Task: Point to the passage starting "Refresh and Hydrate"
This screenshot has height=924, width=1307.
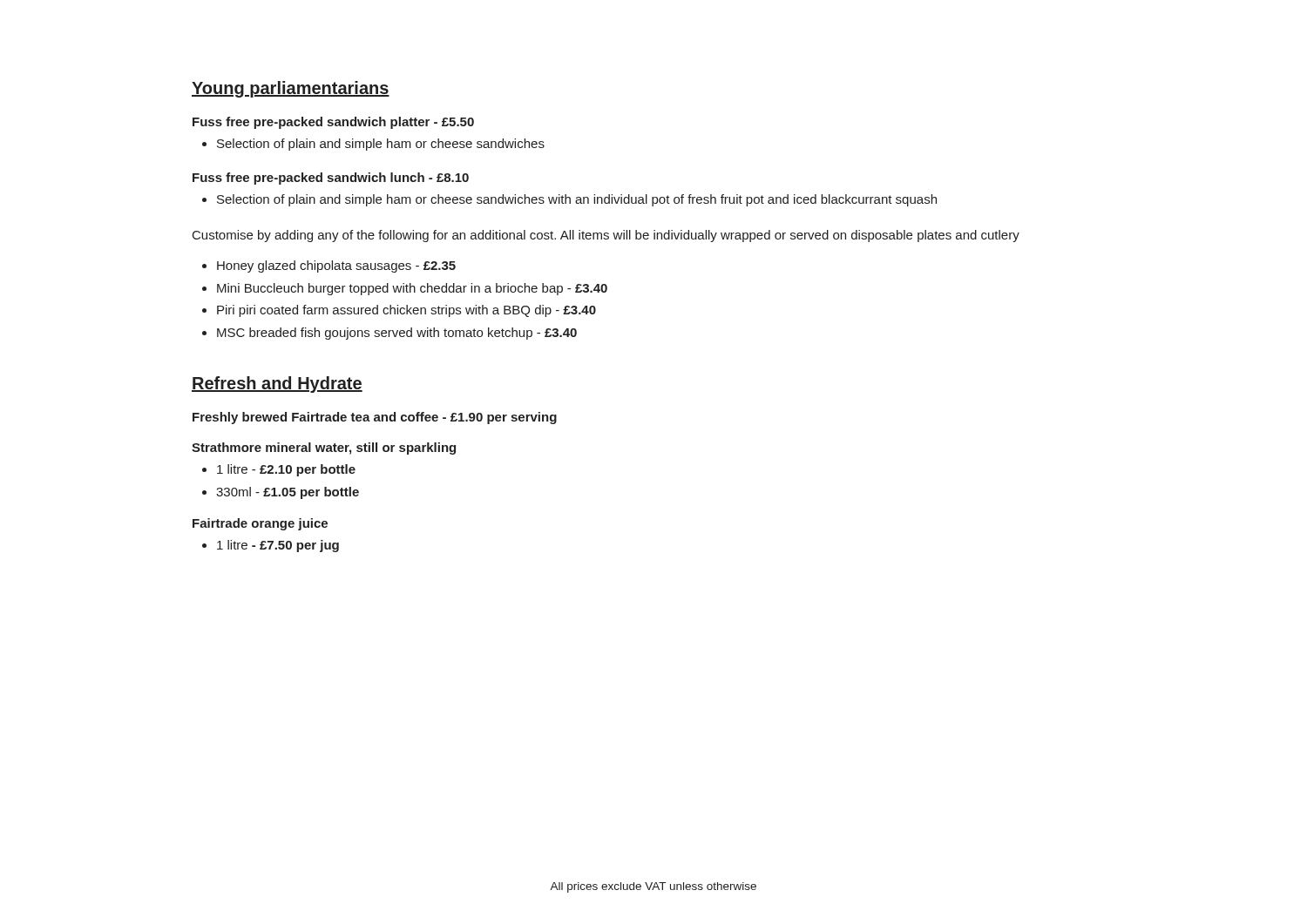Action: [277, 383]
